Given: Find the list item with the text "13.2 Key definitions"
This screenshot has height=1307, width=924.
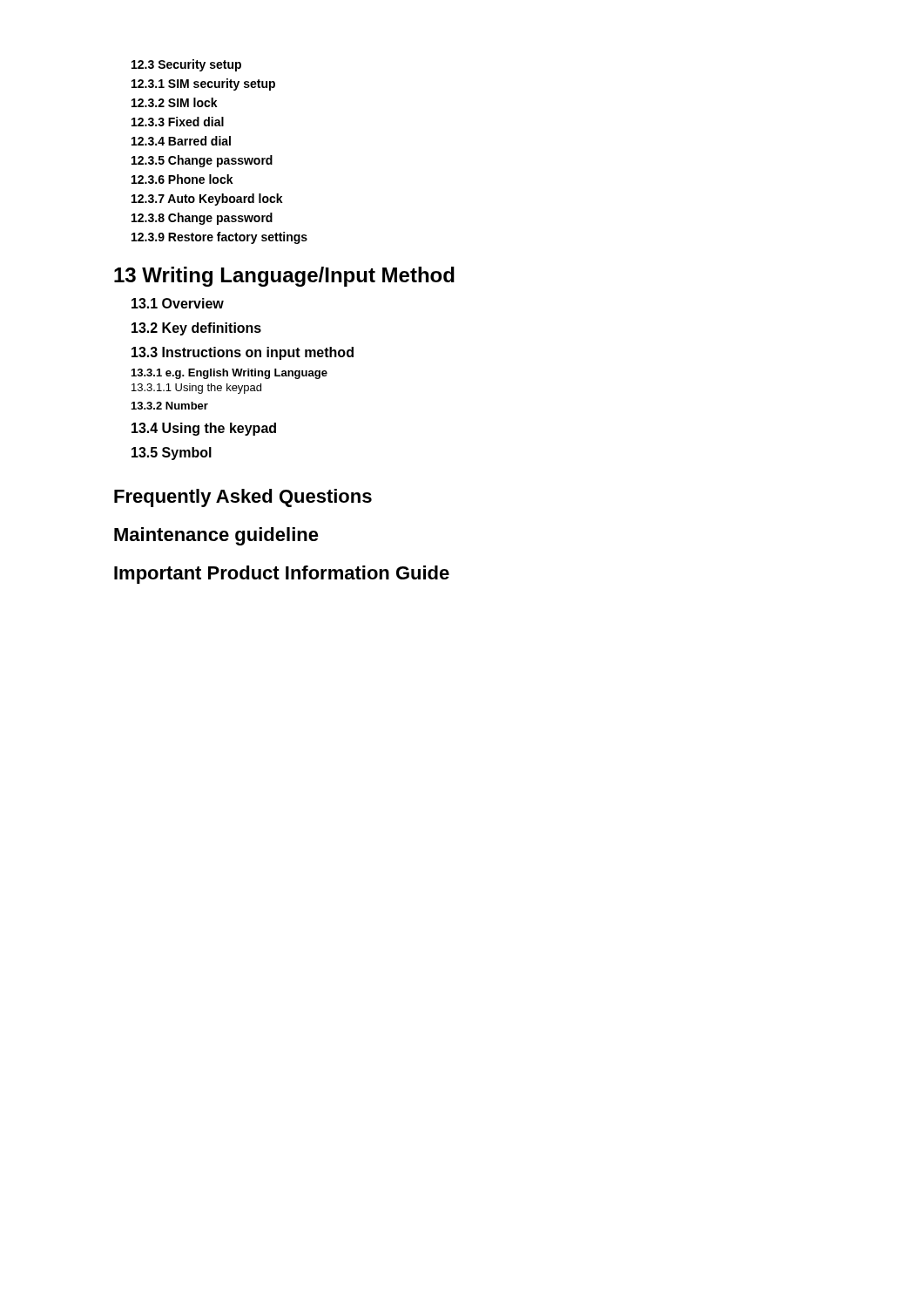Looking at the screenshot, I should [196, 328].
